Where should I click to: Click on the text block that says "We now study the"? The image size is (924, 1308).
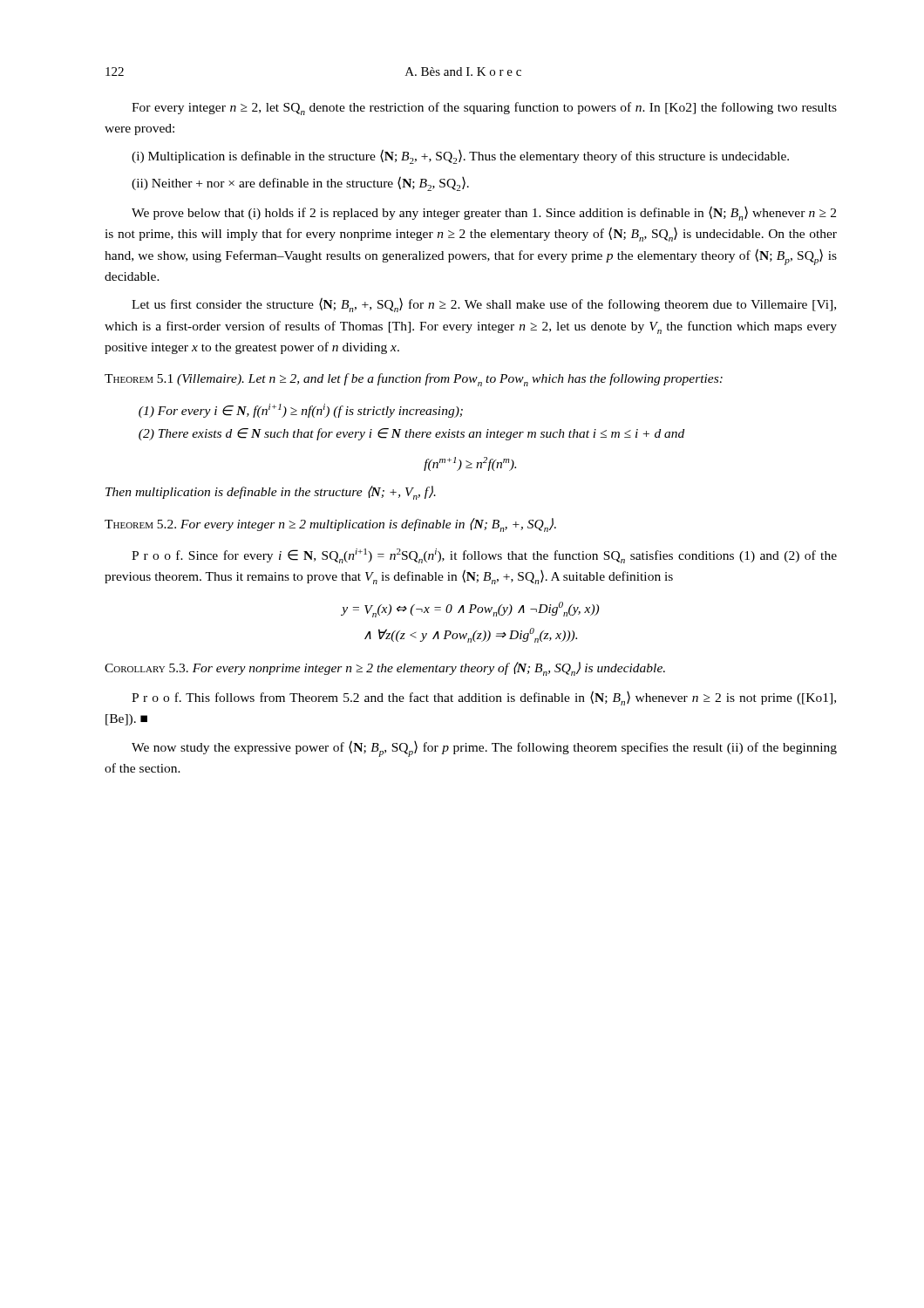[x=471, y=758]
